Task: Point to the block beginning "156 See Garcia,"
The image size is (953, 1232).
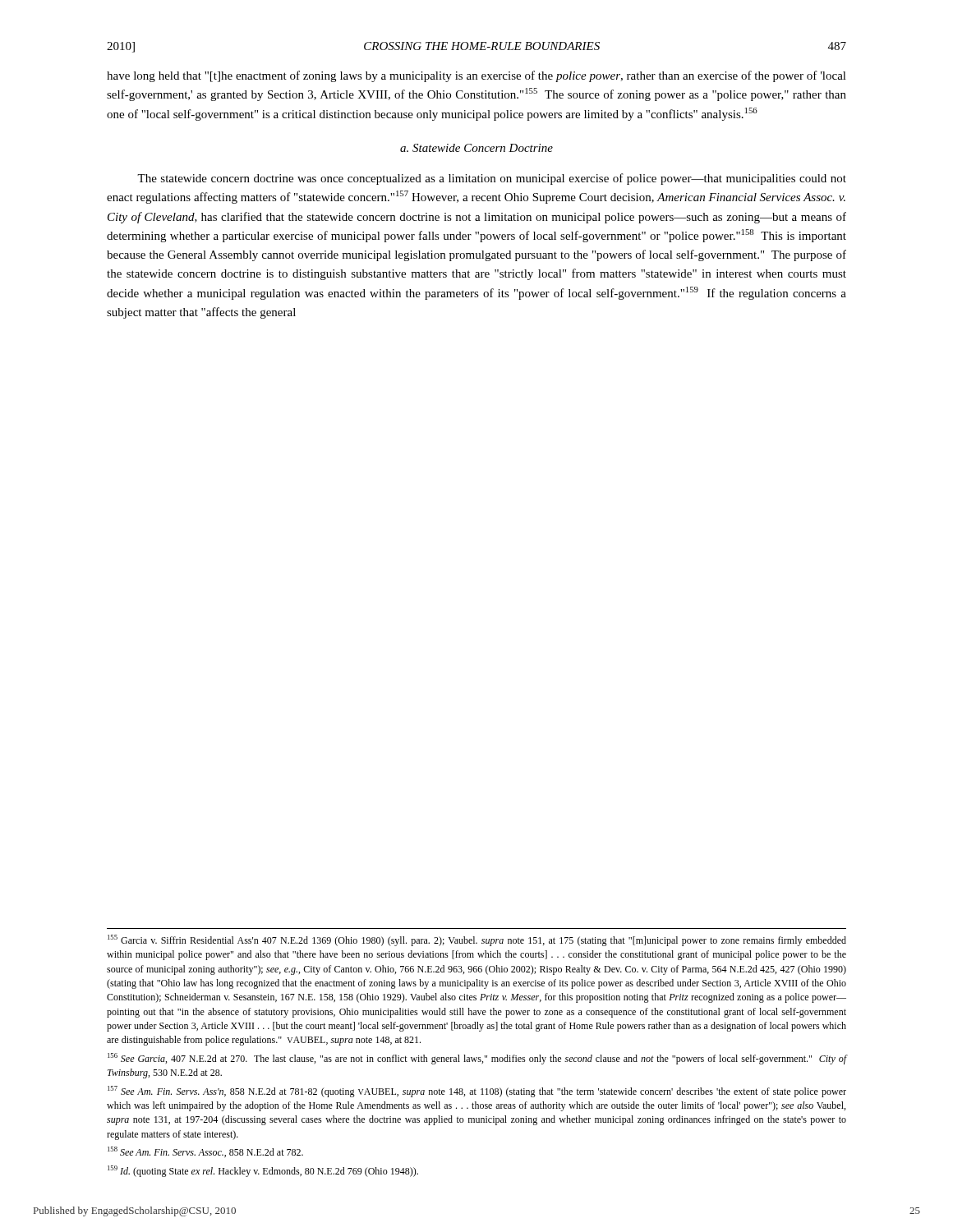Action: 476,1065
